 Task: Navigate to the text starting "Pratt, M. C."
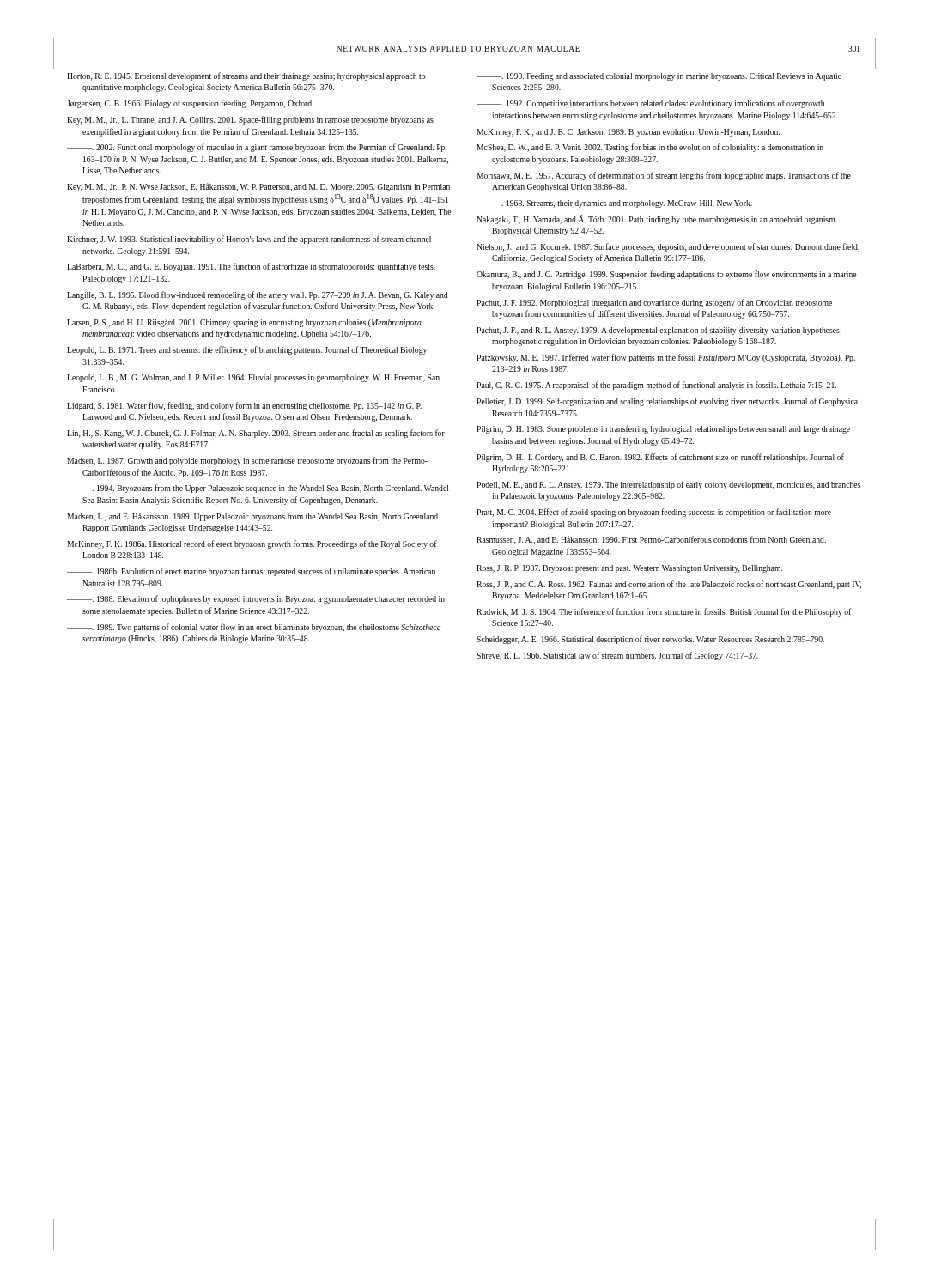(x=654, y=518)
